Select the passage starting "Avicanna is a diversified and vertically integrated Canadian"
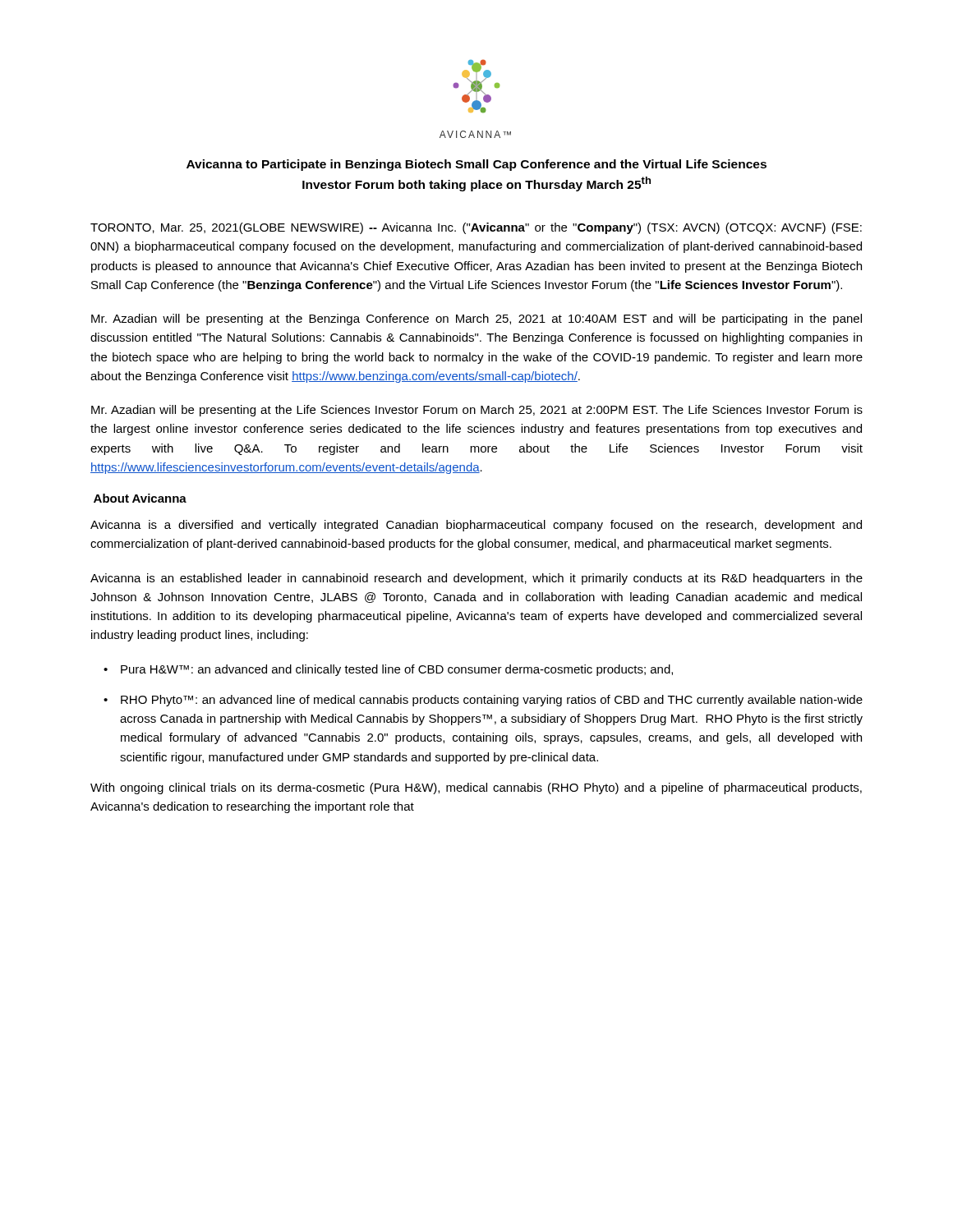This screenshot has width=953, height=1232. coord(476,534)
